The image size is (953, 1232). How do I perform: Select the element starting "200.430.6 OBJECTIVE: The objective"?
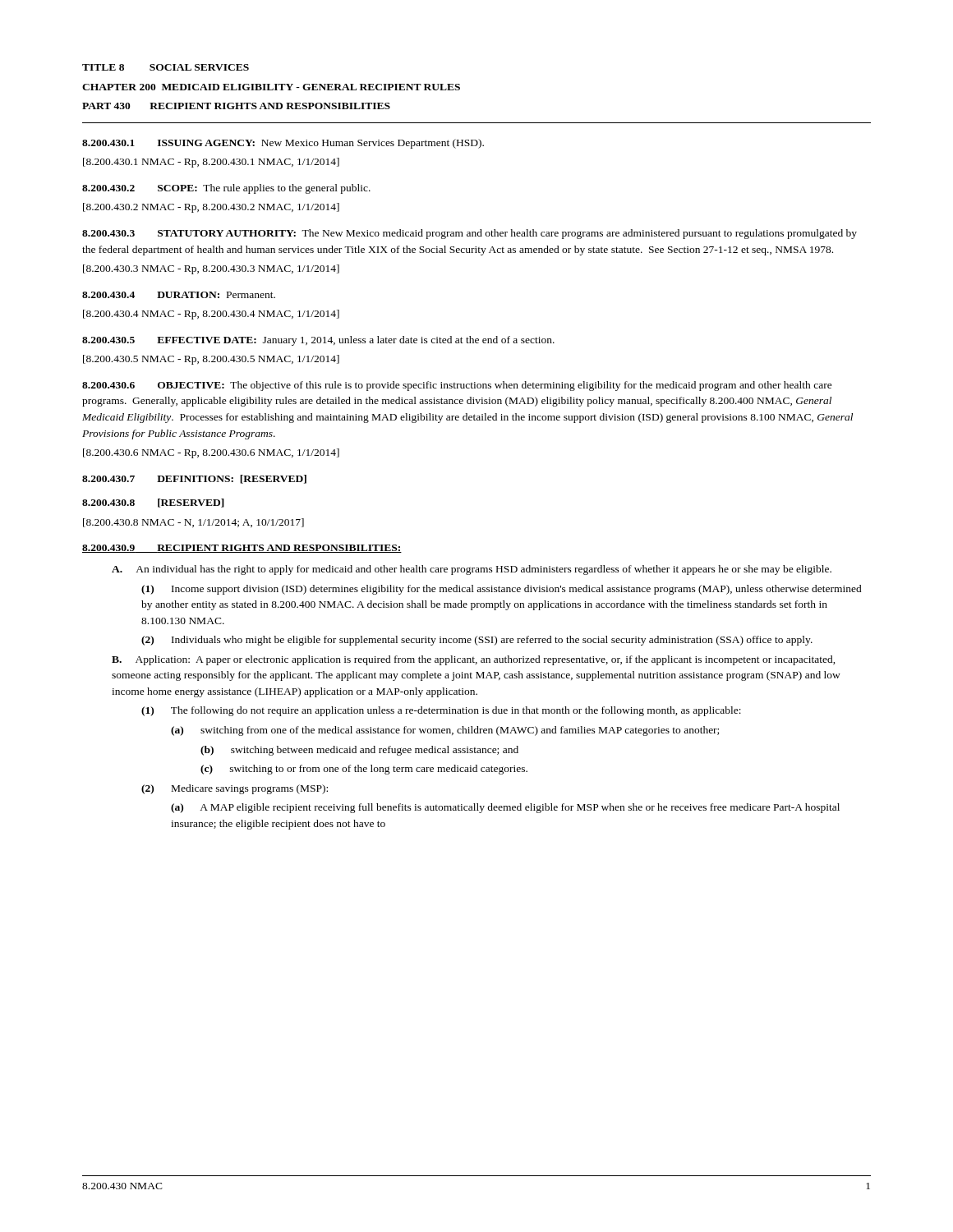pyautogui.click(x=476, y=419)
